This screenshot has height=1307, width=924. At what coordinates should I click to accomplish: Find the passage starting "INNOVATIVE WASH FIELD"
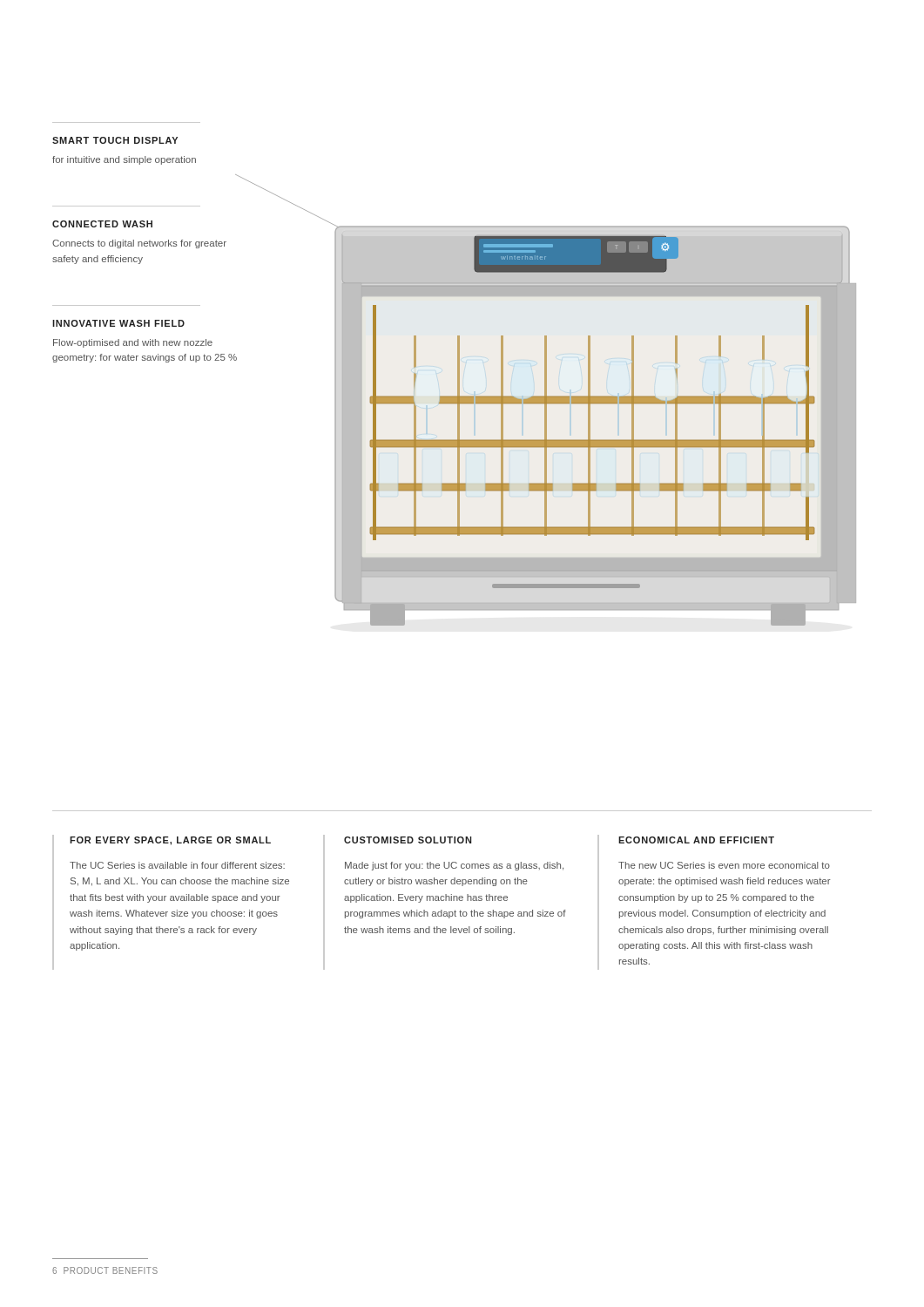coord(119,323)
